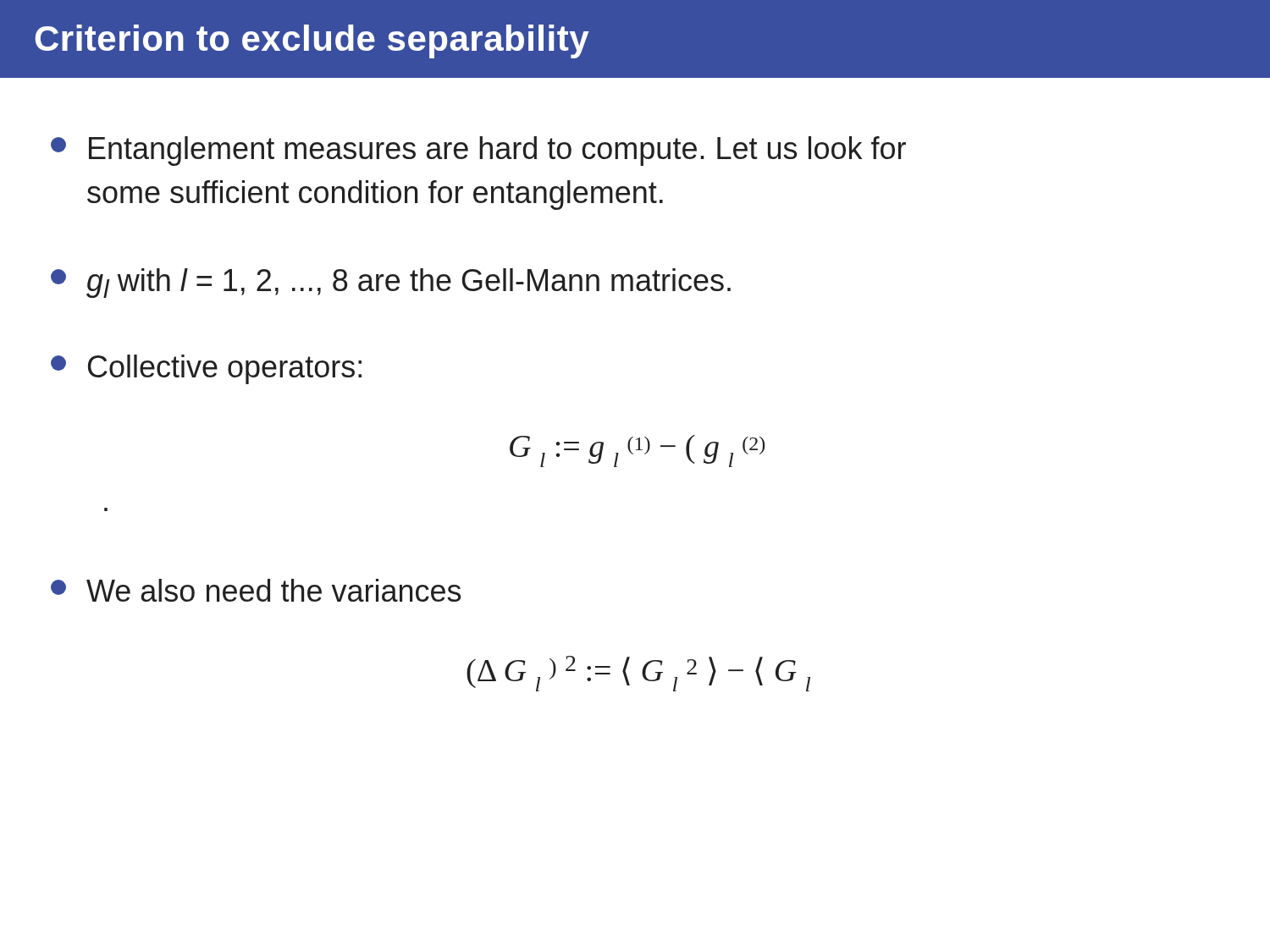Click on the formula that says "G l := g l"
The height and width of the screenshot is (952, 1270).
coord(664,445)
